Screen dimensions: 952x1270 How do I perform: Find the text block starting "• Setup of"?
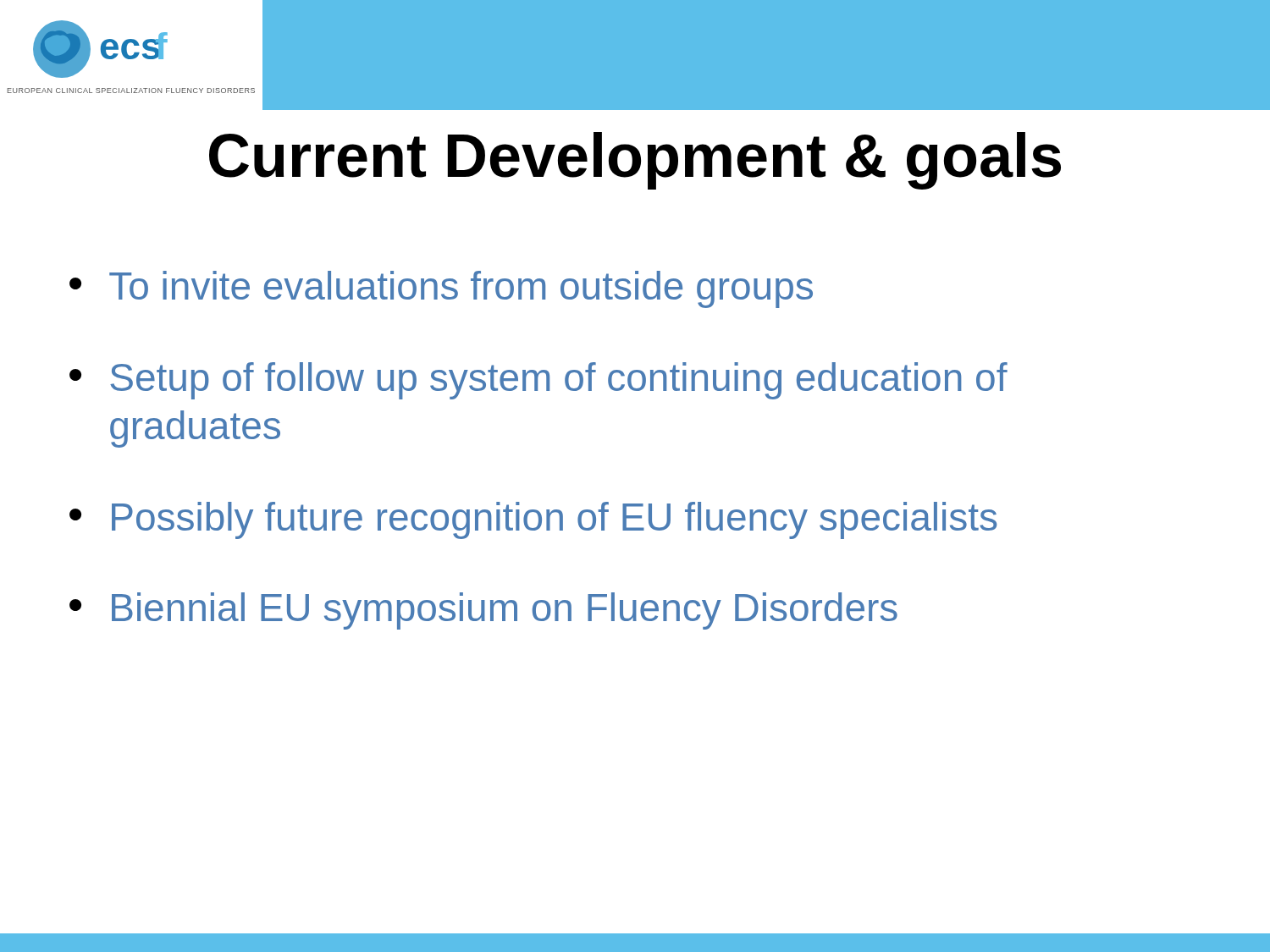537,402
